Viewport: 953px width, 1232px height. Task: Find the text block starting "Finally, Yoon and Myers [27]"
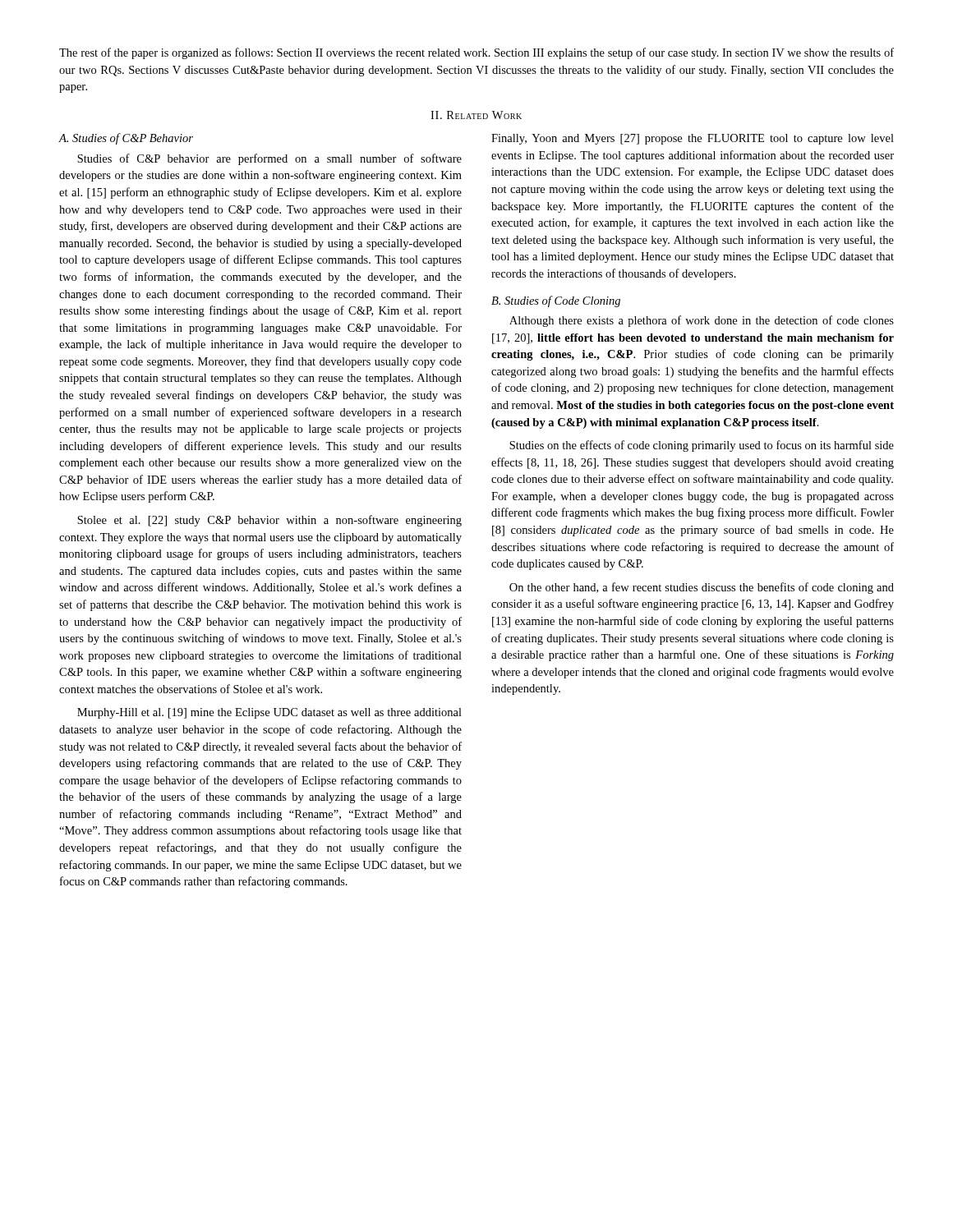pos(693,206)
